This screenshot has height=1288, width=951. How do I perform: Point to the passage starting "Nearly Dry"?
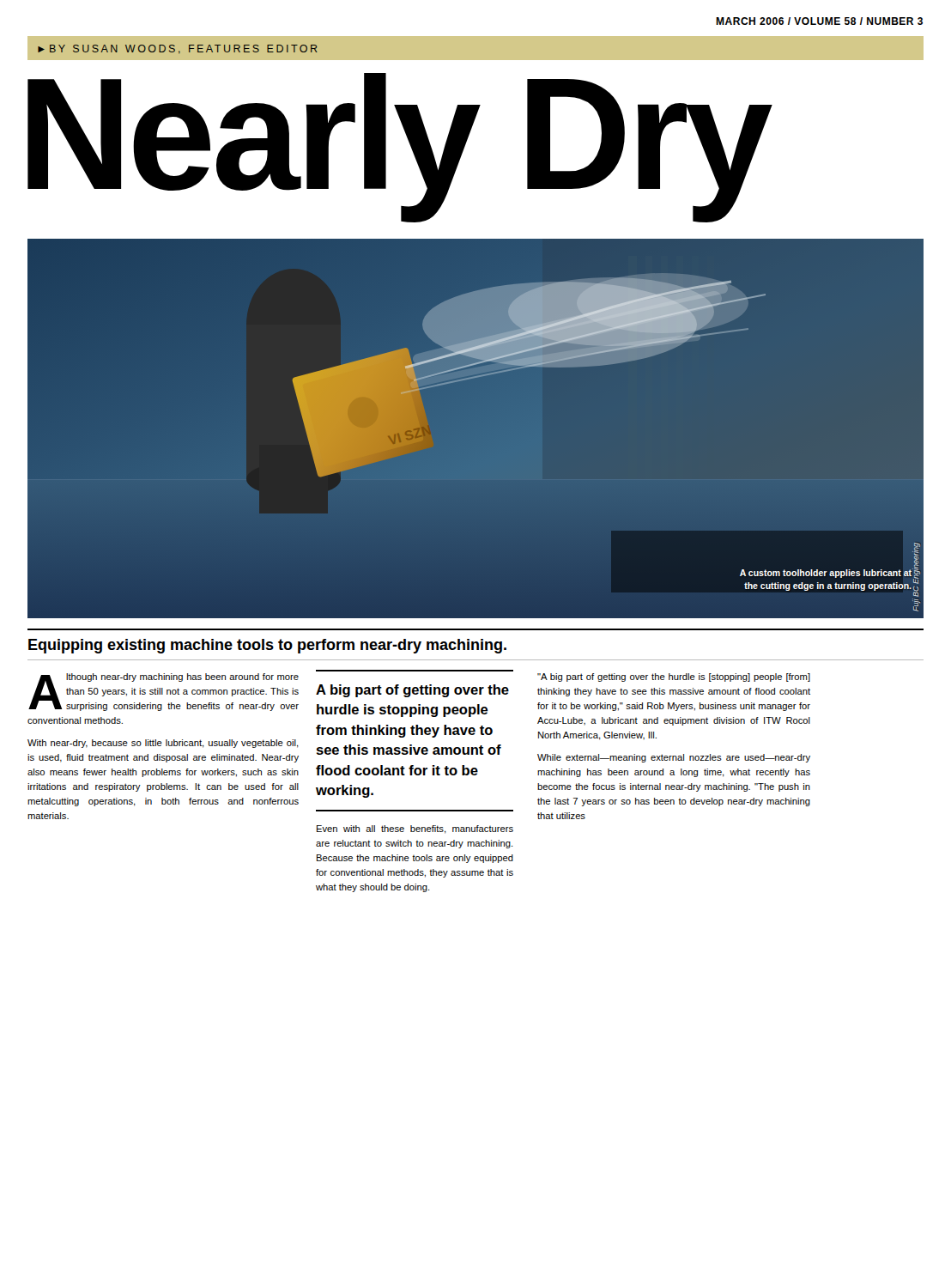coord(393,135)
